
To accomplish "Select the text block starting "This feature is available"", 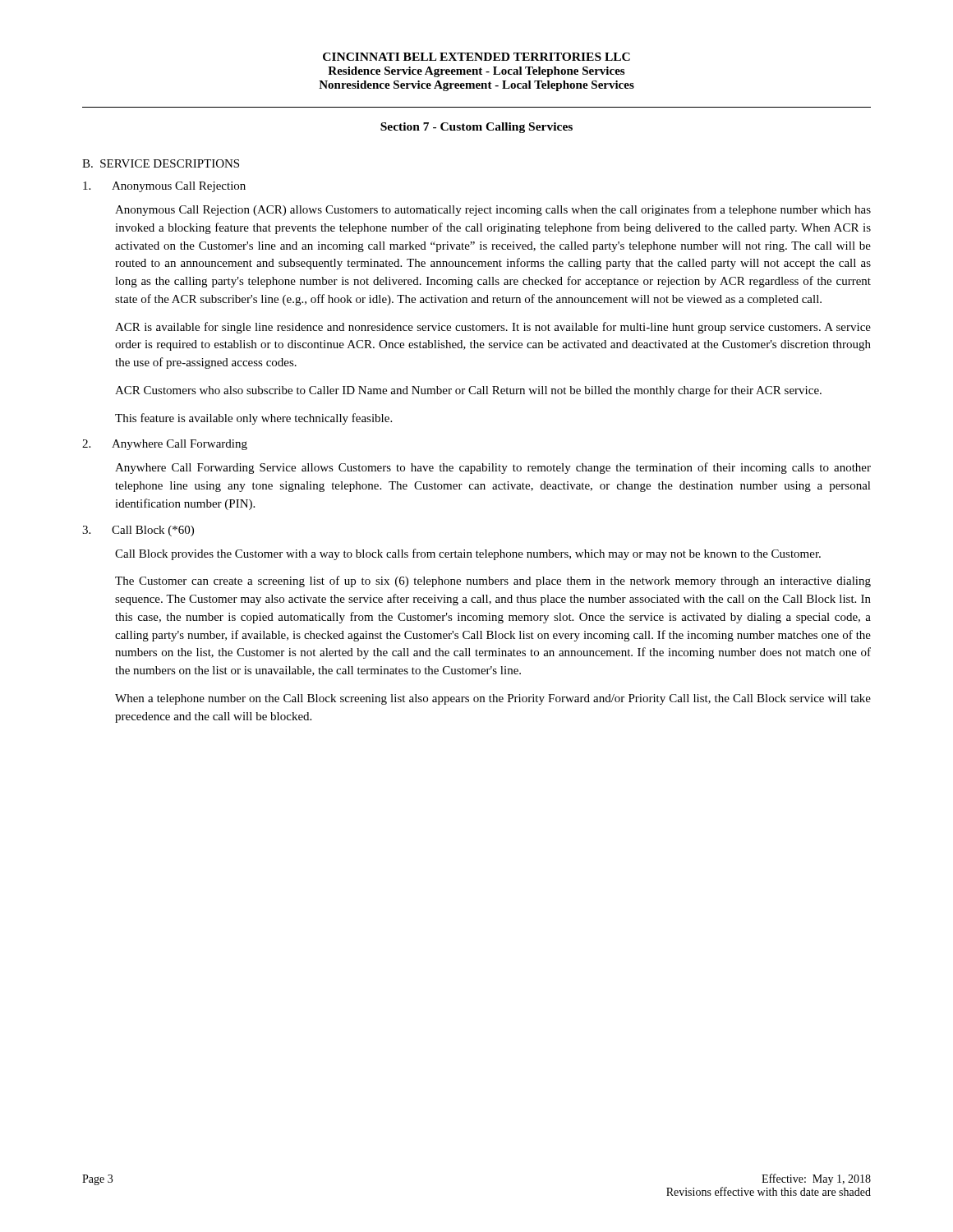I will coord(254,418).
